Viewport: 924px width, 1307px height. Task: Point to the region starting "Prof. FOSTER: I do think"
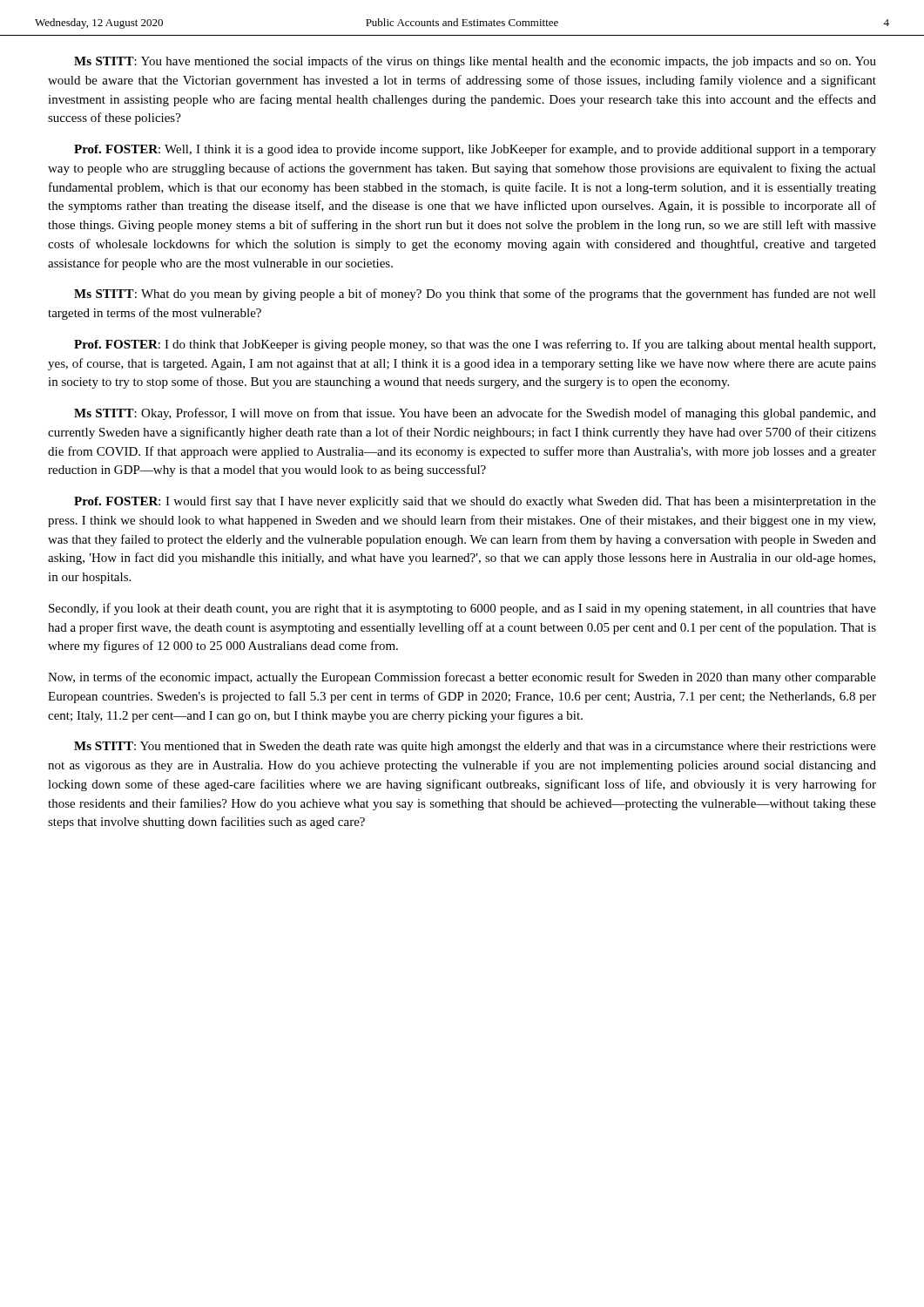462,363
